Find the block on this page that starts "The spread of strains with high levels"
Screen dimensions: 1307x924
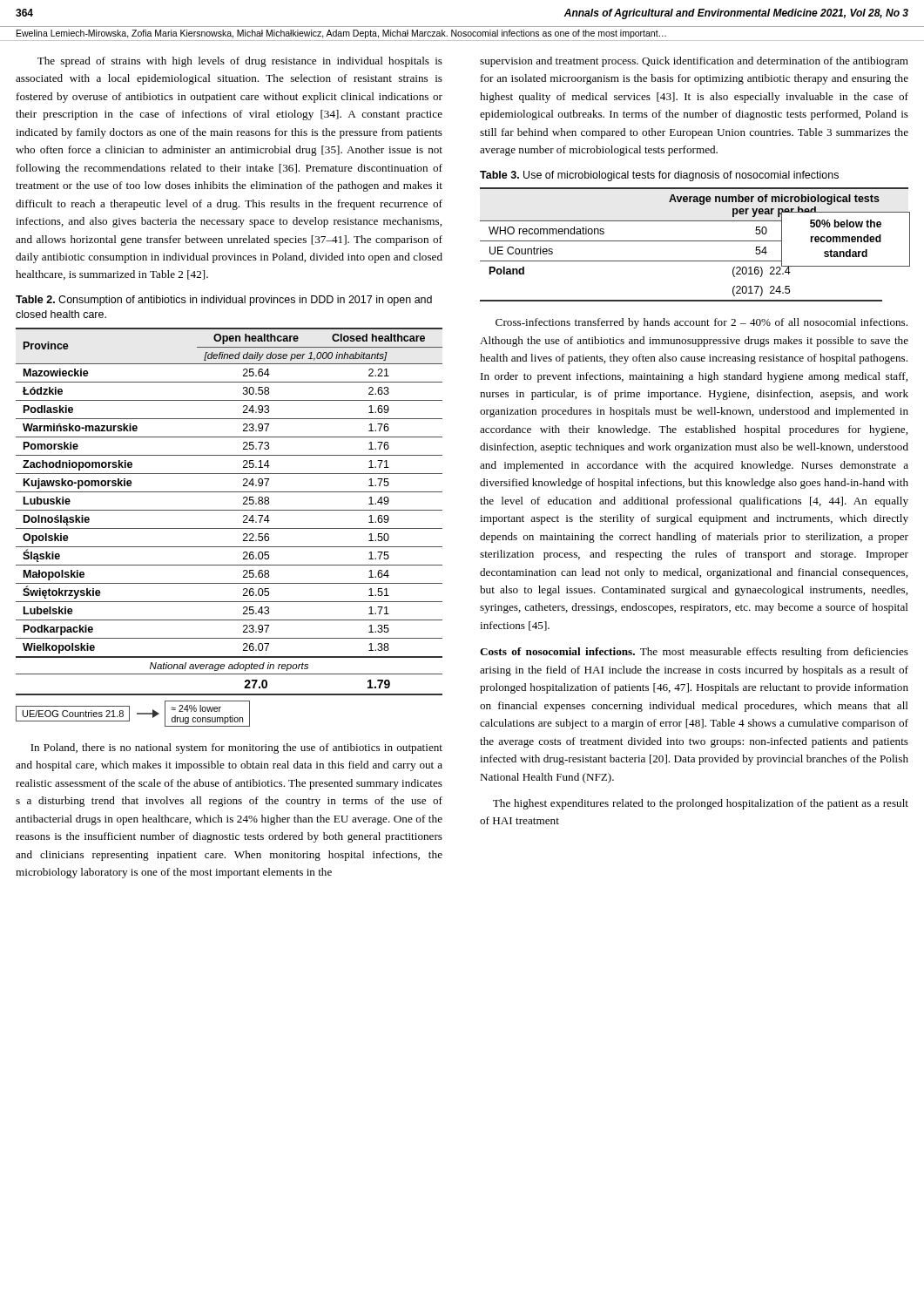point(229,167)
